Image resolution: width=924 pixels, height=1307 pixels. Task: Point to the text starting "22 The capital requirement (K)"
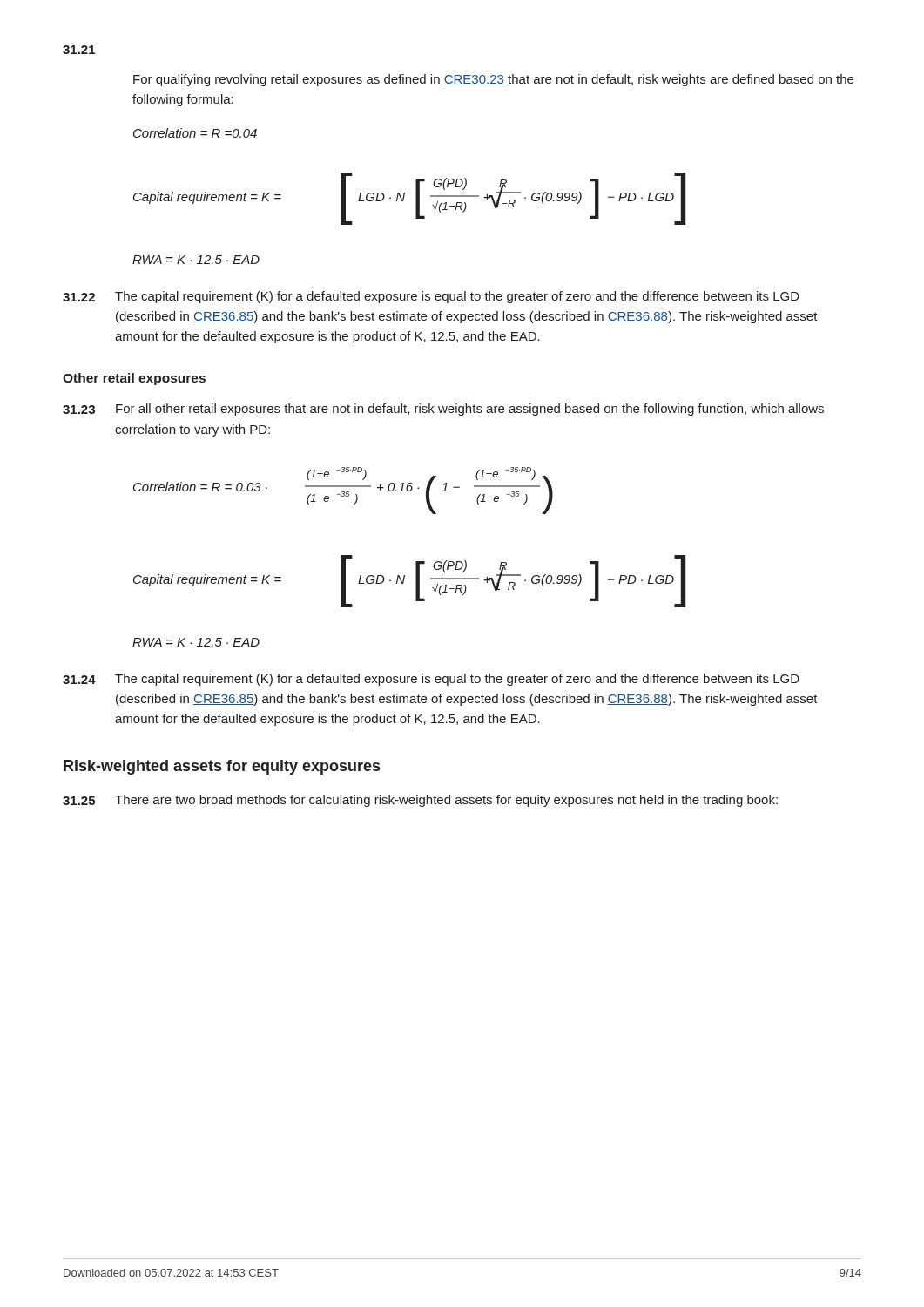[x=462, y=316]
